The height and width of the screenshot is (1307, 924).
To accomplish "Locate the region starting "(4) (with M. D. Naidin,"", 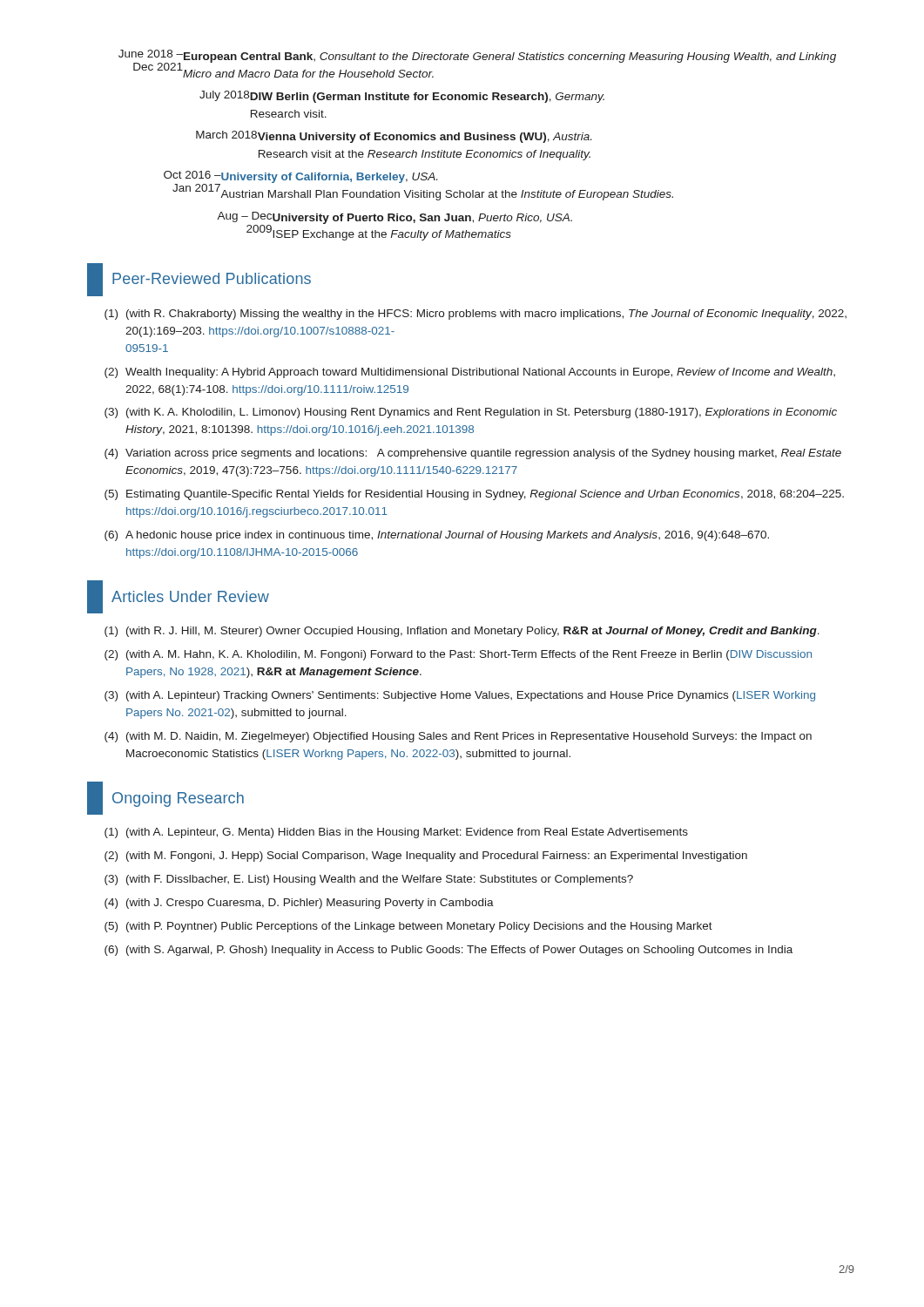I will (x=471, y=745).
